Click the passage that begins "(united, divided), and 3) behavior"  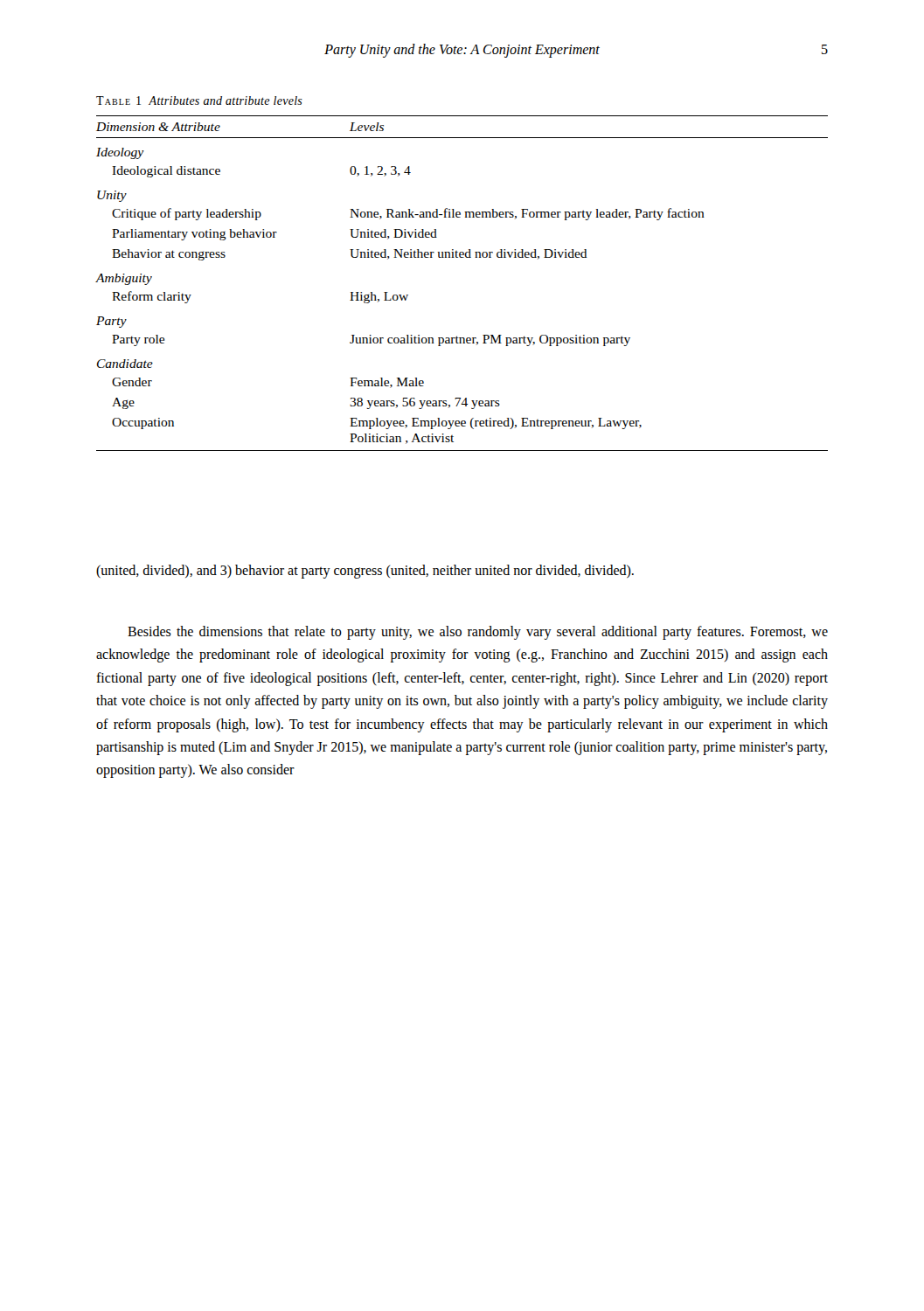[462, 571]
